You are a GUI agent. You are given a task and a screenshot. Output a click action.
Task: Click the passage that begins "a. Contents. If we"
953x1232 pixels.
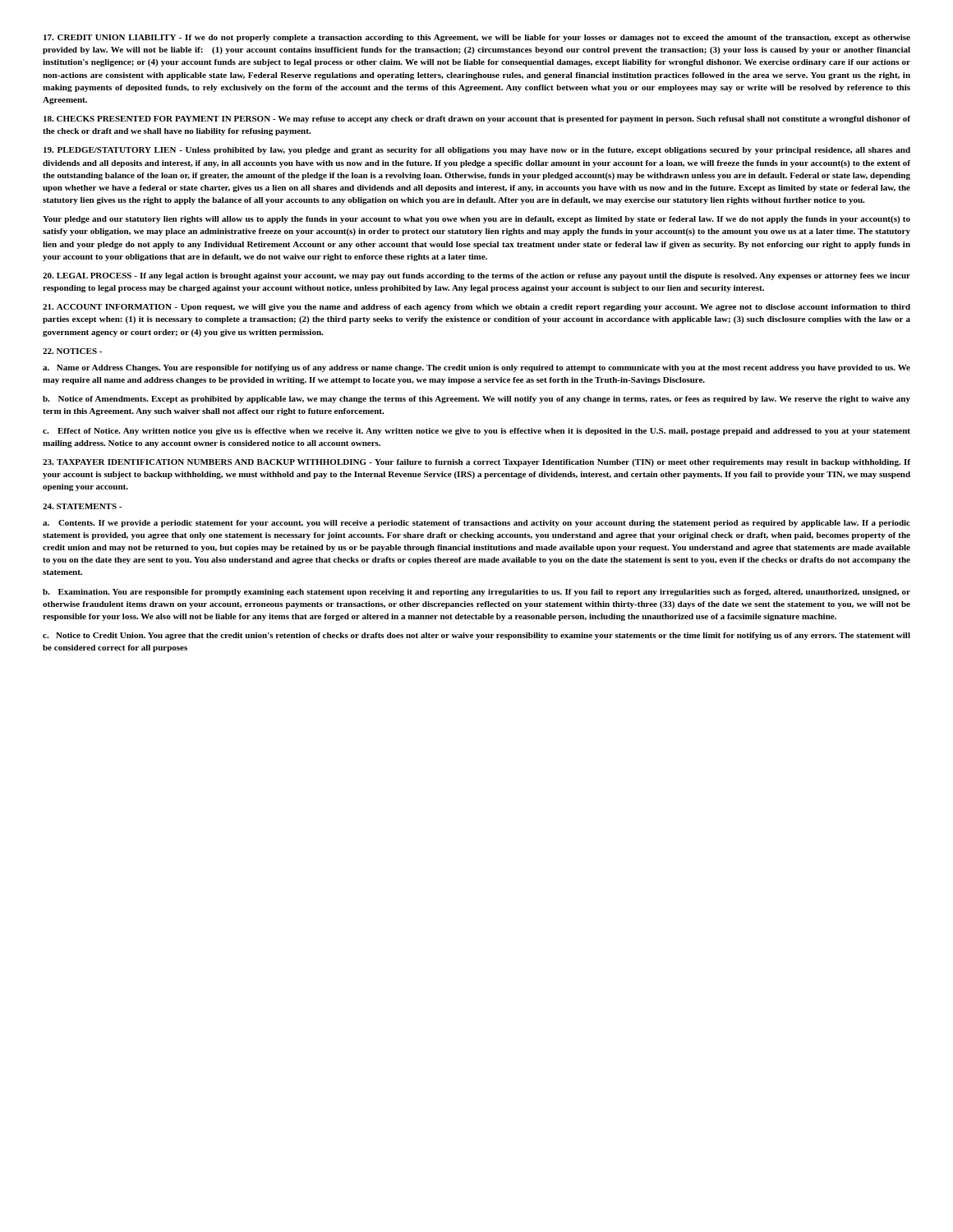(x=476, y=548)
